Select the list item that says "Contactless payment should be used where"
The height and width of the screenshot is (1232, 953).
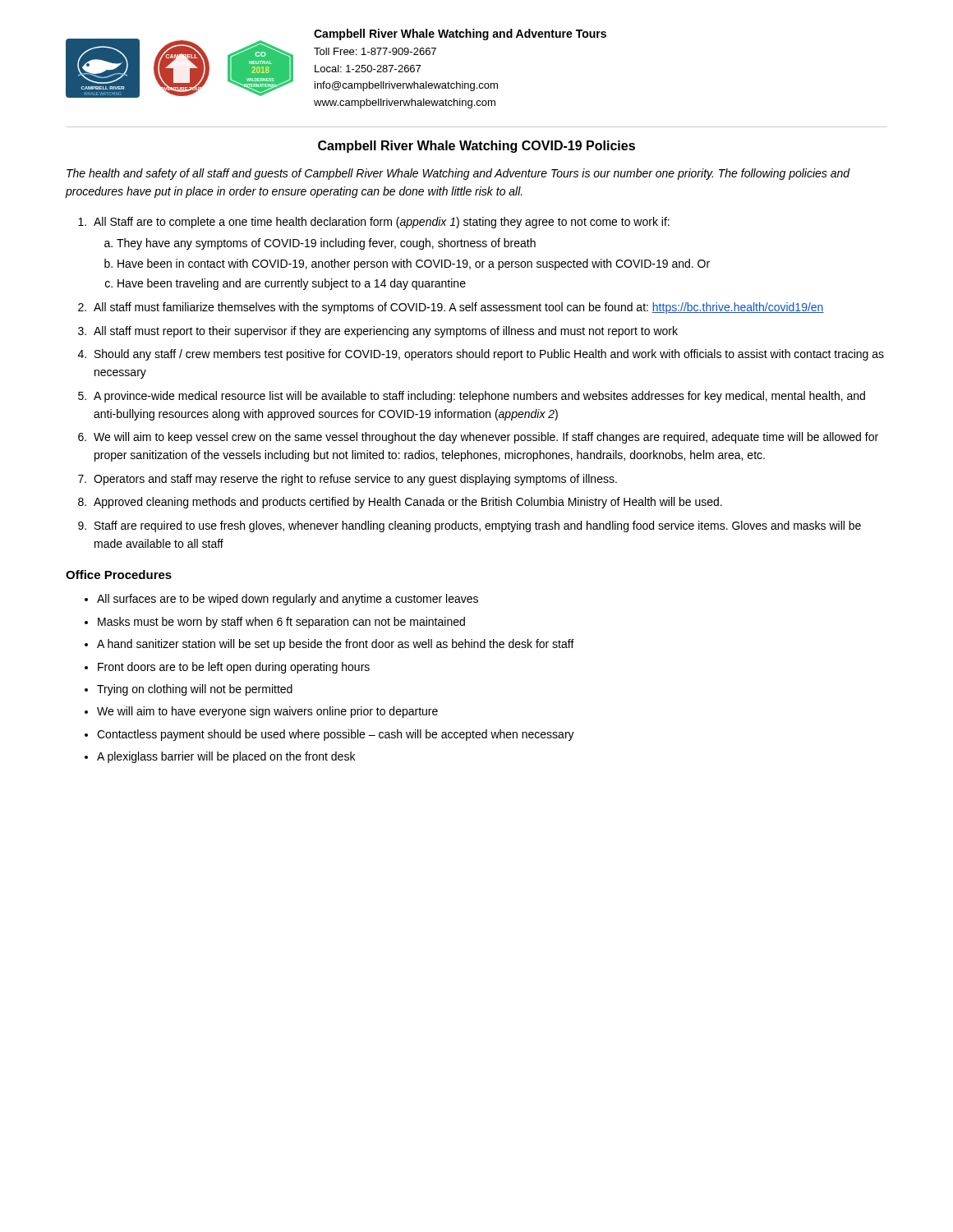492,734
